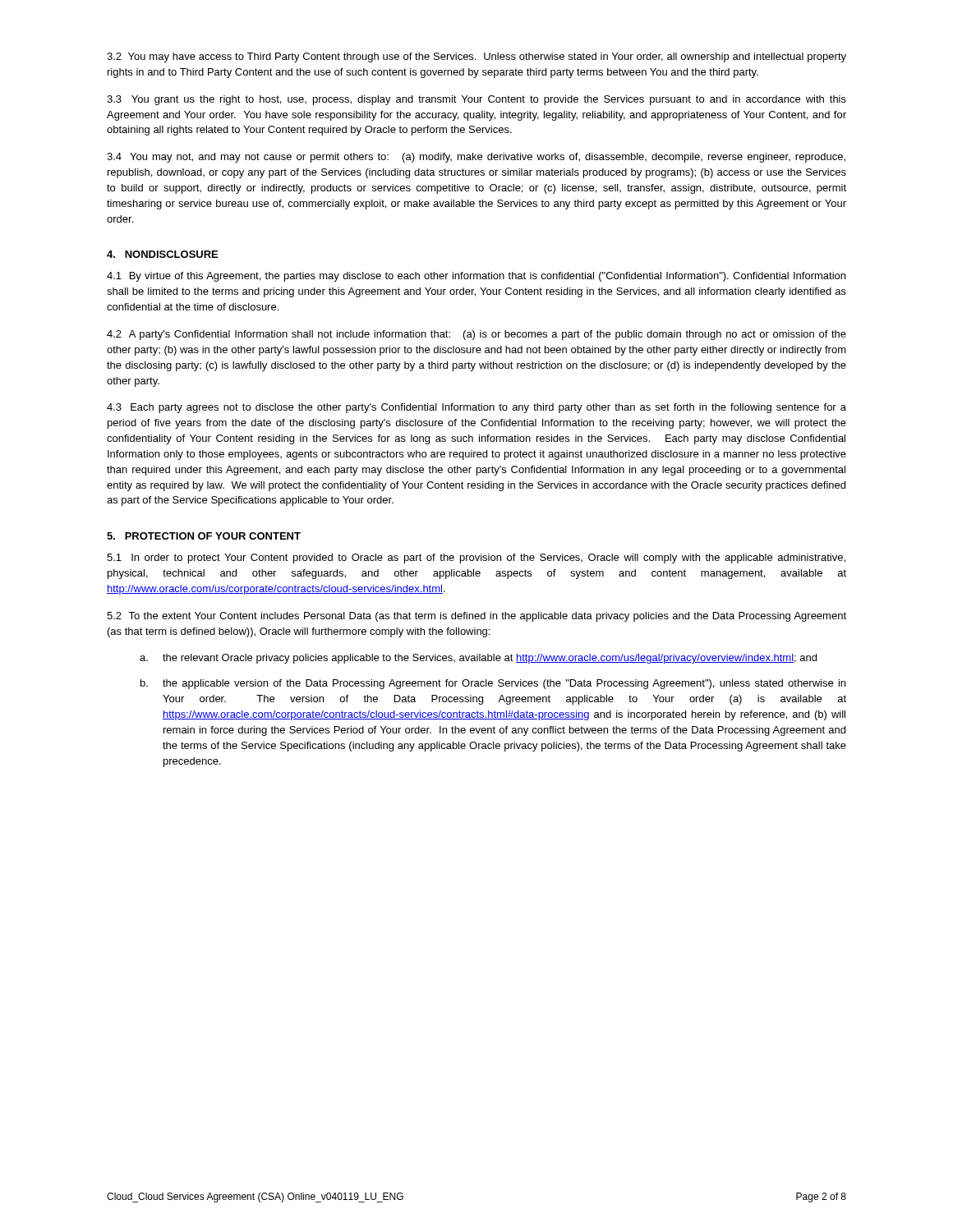Image resolution: width=953 pixels, height=1232 pixels.
Task: Find the text starting "3 You grant"
Action: (476, 114)
